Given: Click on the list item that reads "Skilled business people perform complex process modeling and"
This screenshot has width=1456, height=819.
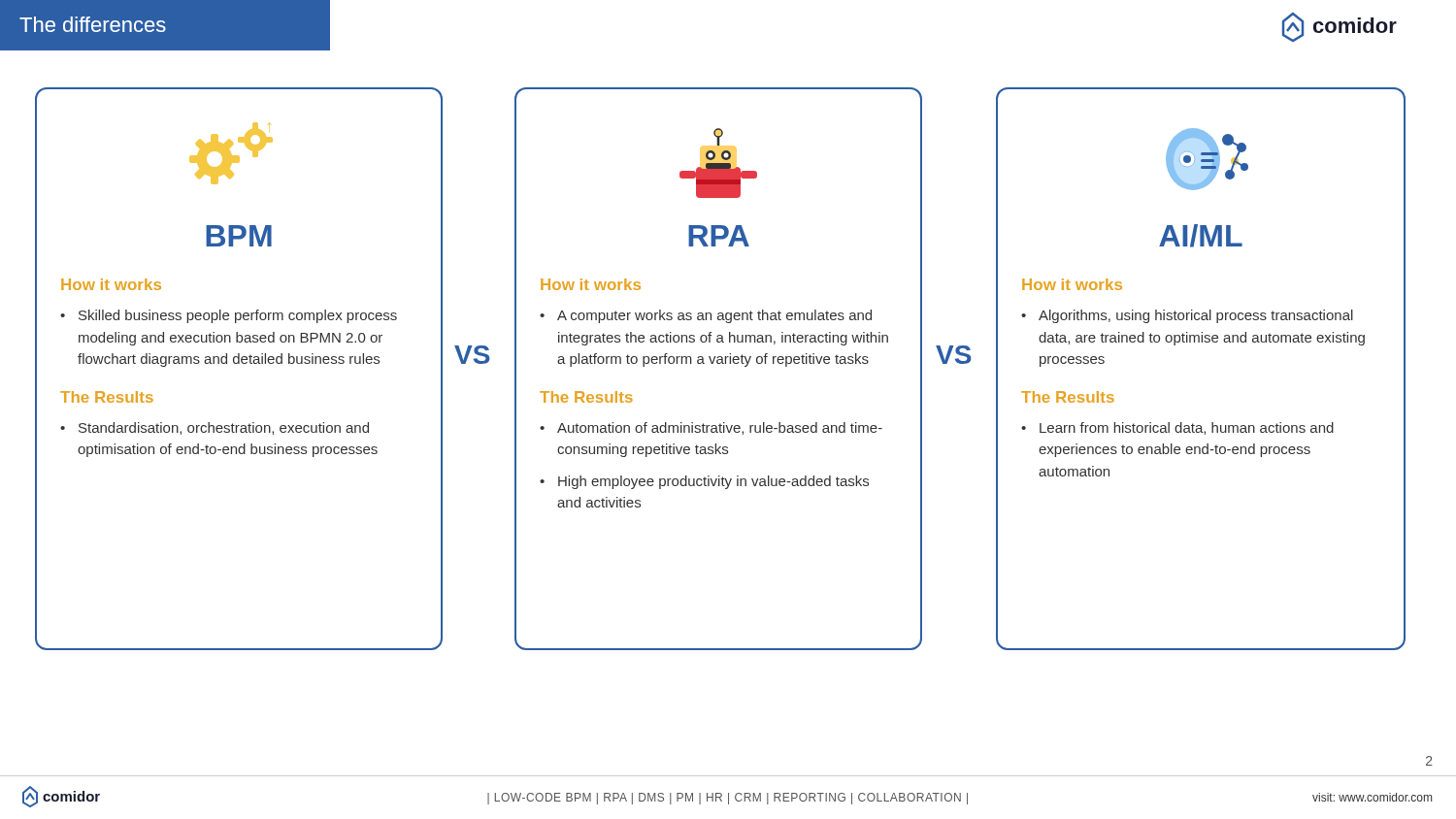Looking at the screenshot, I should (x=237, y=337).
